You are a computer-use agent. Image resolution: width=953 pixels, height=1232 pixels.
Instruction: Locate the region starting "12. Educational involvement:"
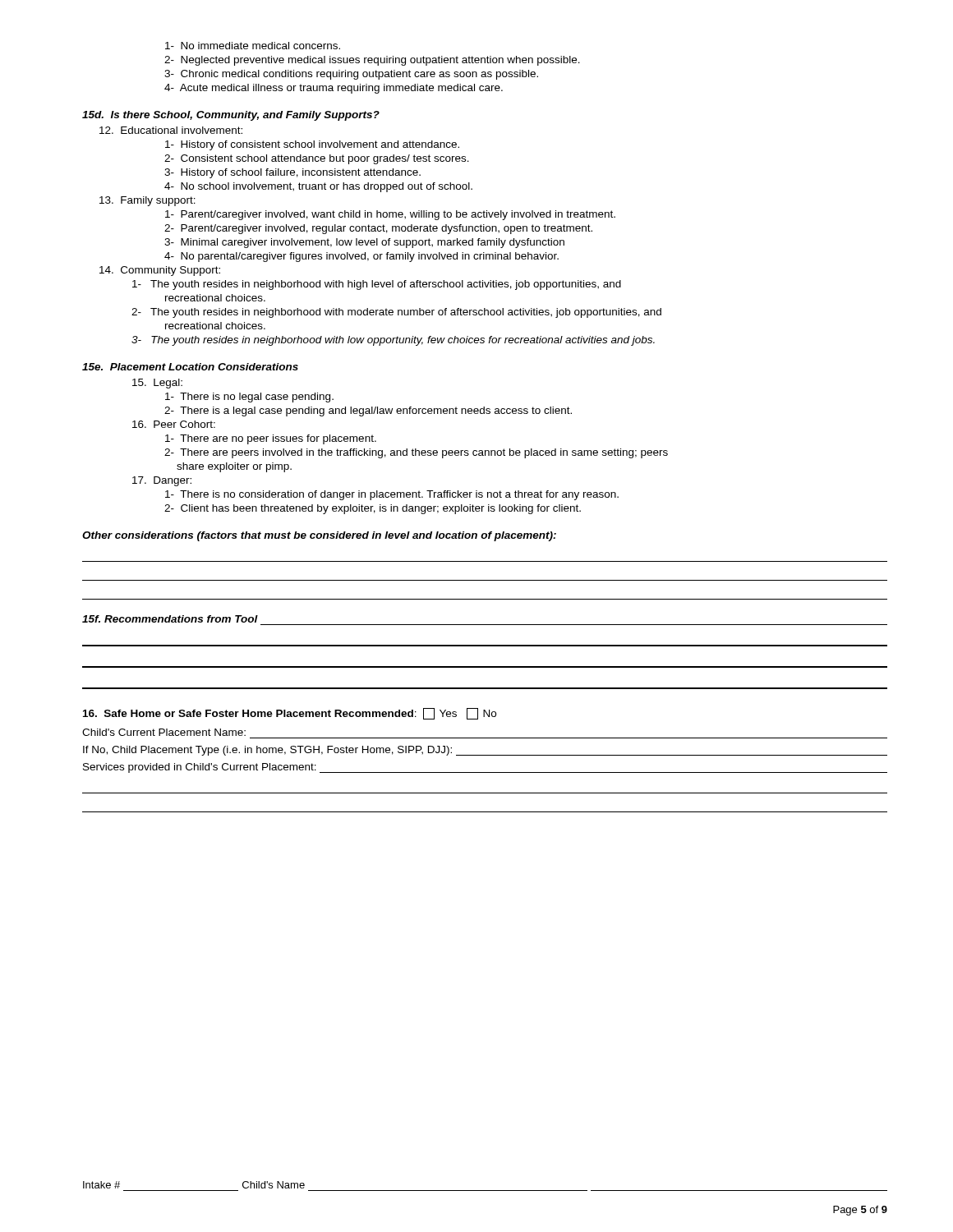[171, 130]
